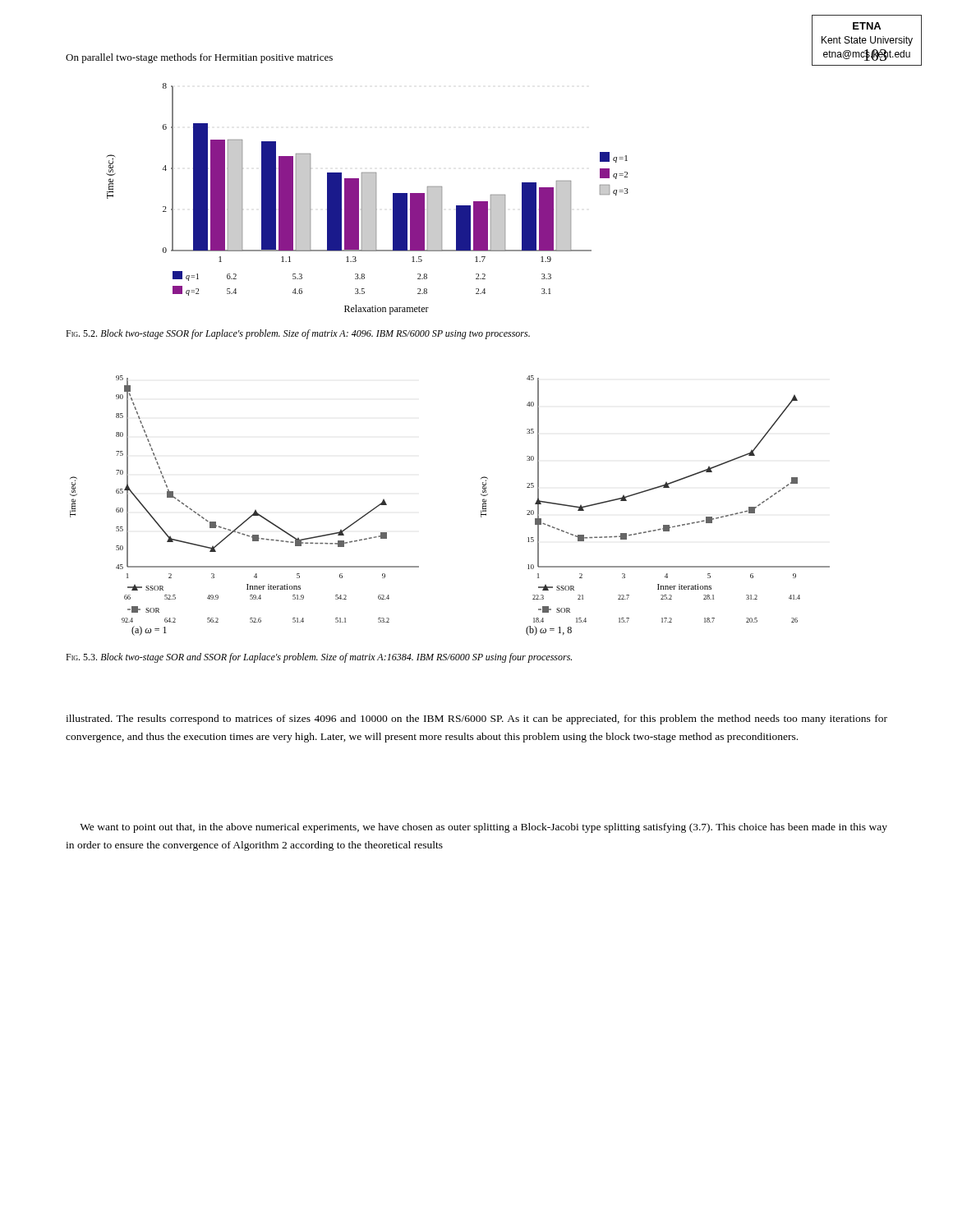Select the region starting "Fig. 5.2. Block two-stage"
The width and height of the screenshot is (953, 1232).
tap(298, 333)
